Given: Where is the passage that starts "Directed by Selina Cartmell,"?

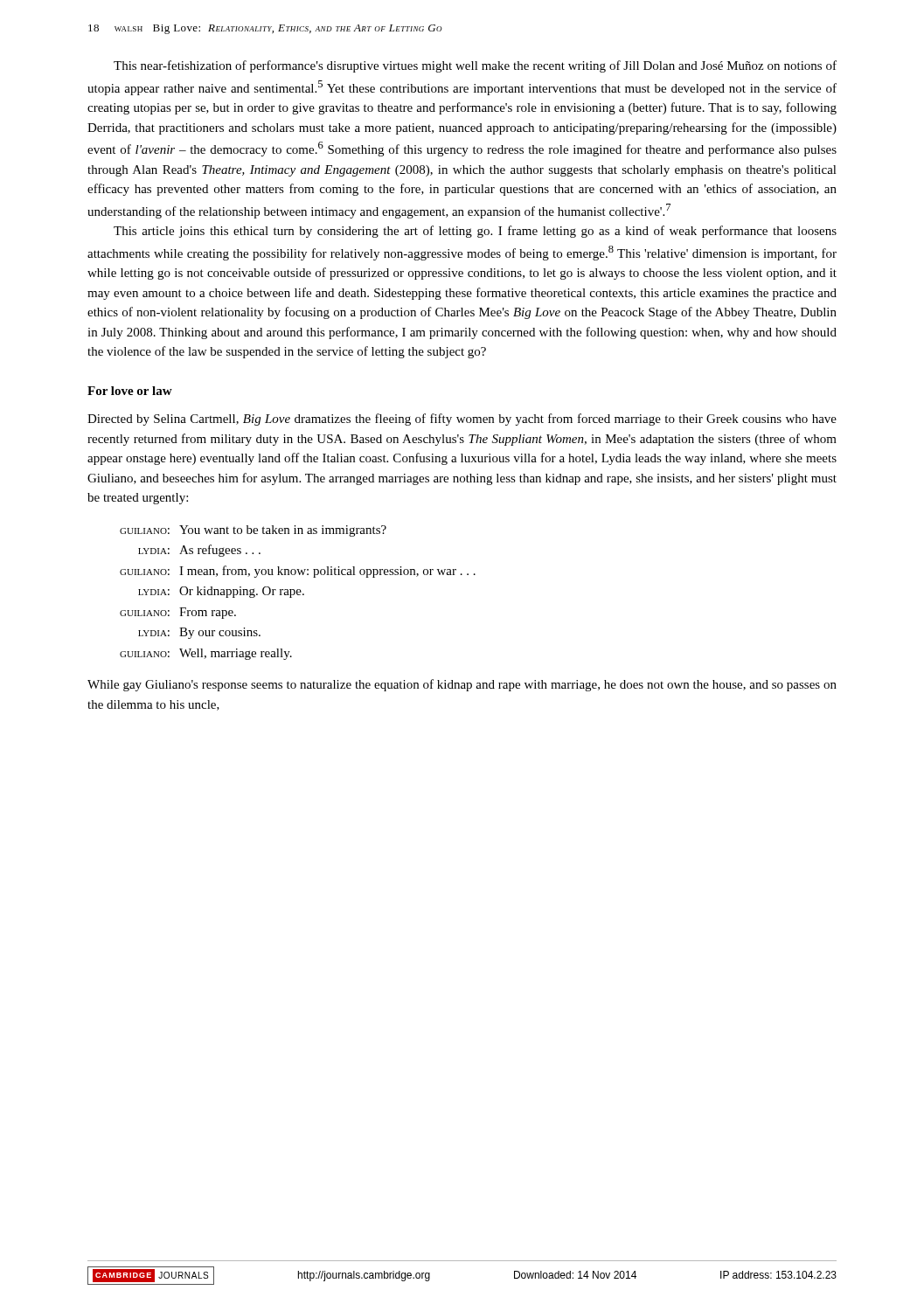Looking at the screenshot, I should pyautogui.click(x=462, y=458).
